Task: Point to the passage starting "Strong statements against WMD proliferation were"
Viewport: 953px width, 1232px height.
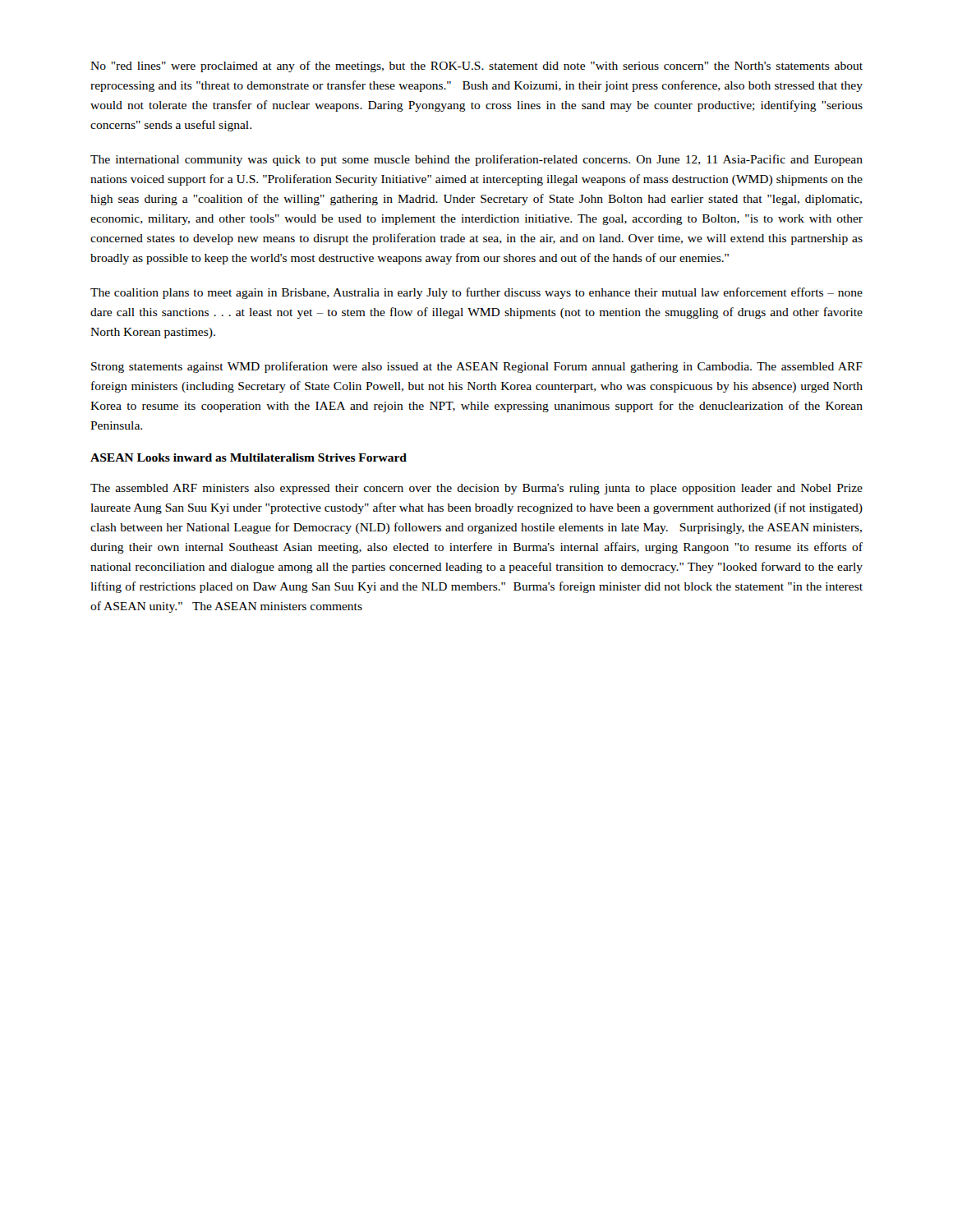Action: click(x=476, y=396)
